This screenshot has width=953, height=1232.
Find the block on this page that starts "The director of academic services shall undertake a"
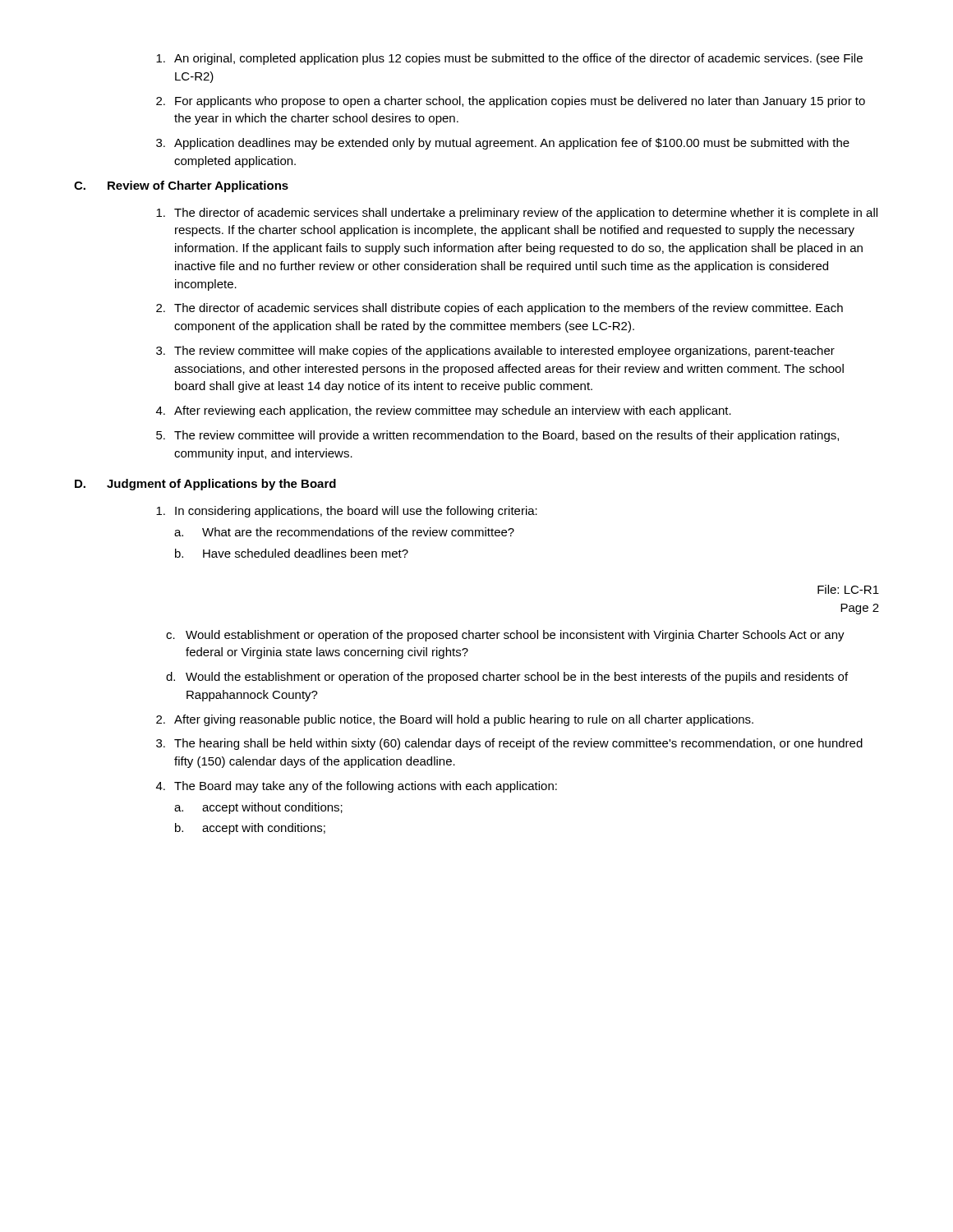[509, 248]
